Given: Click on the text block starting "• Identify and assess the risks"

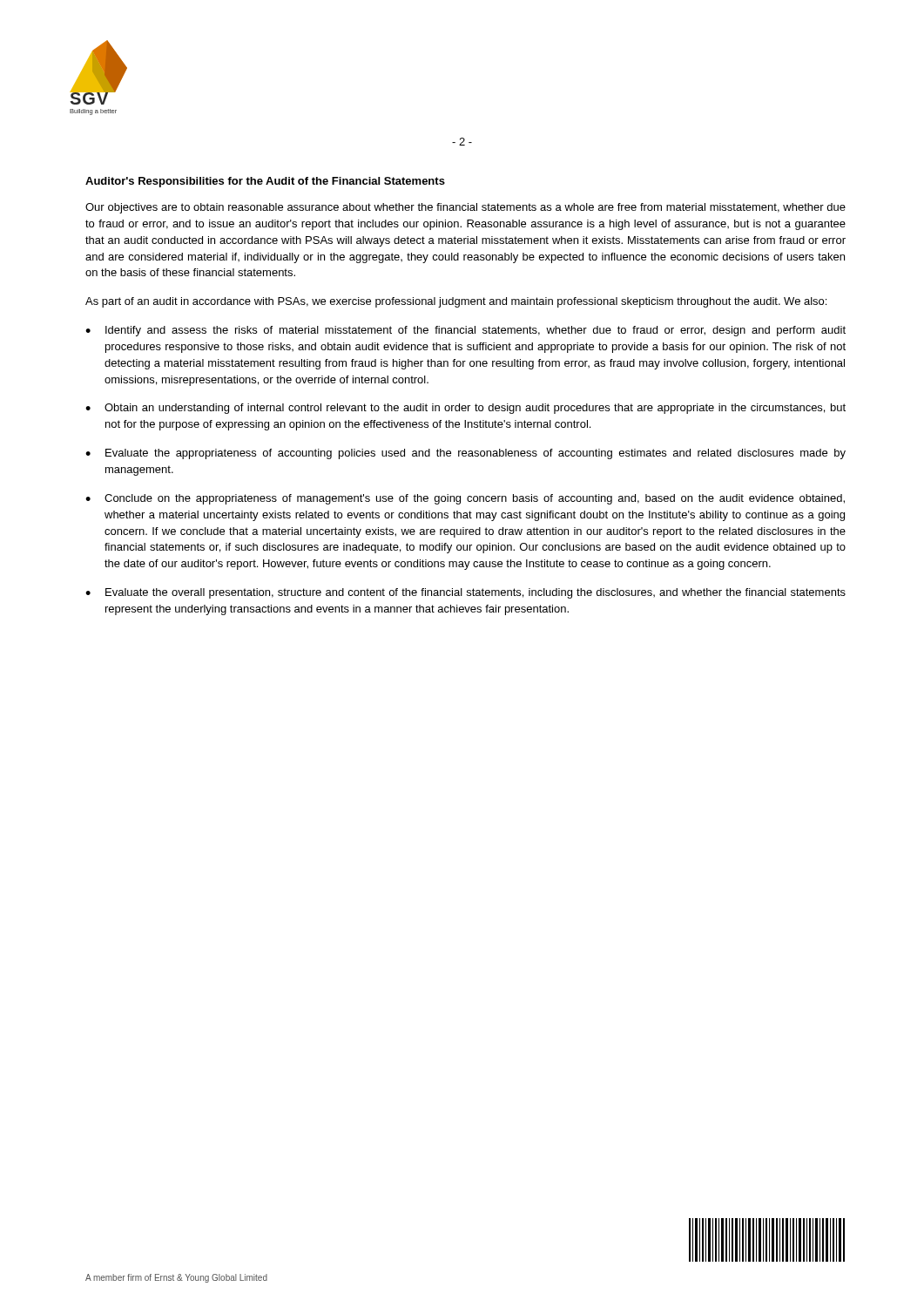Looking at the screenshot, I should click(466, 355).
